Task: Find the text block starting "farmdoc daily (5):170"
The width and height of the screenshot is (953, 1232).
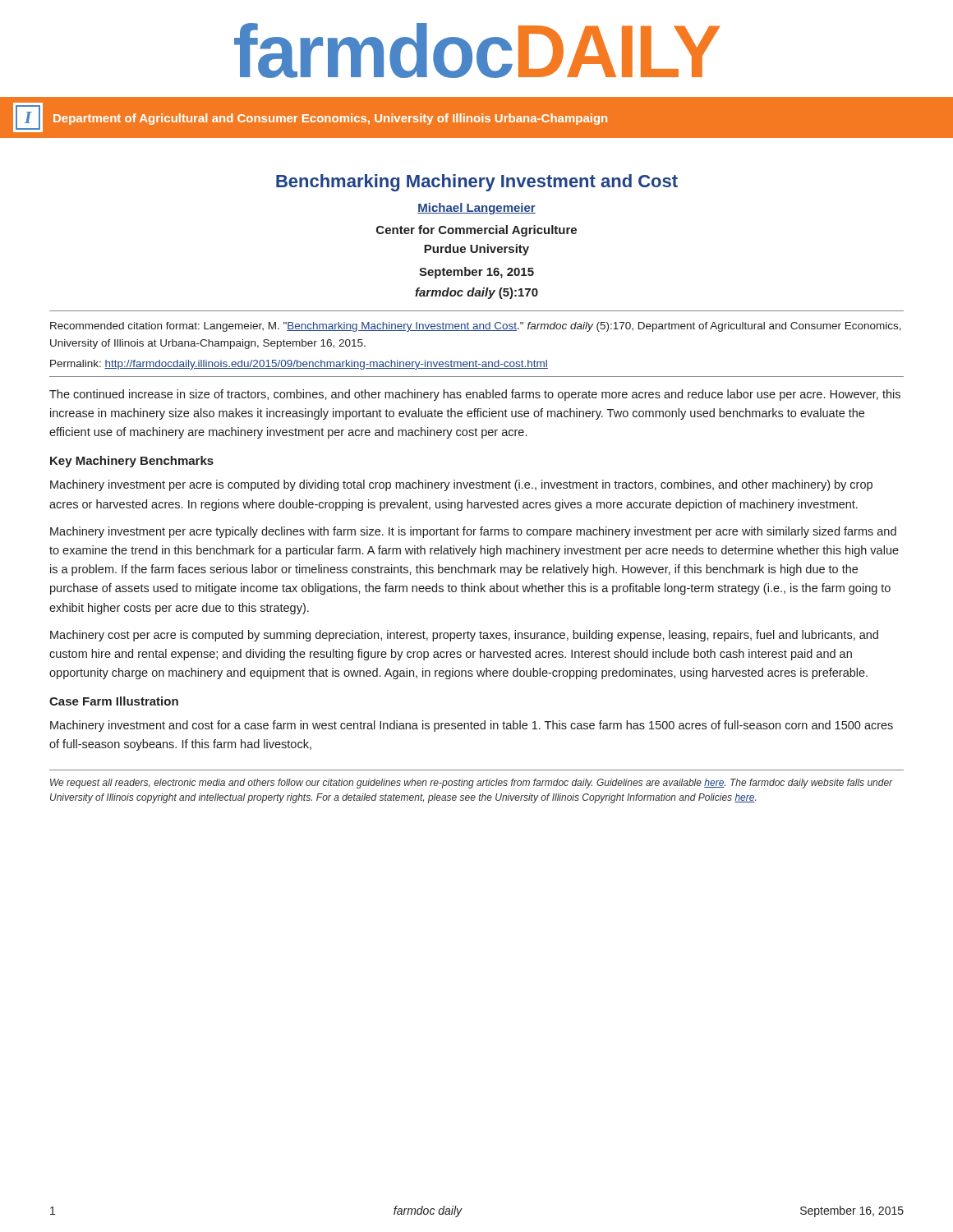Action: [x=476, y=292]
